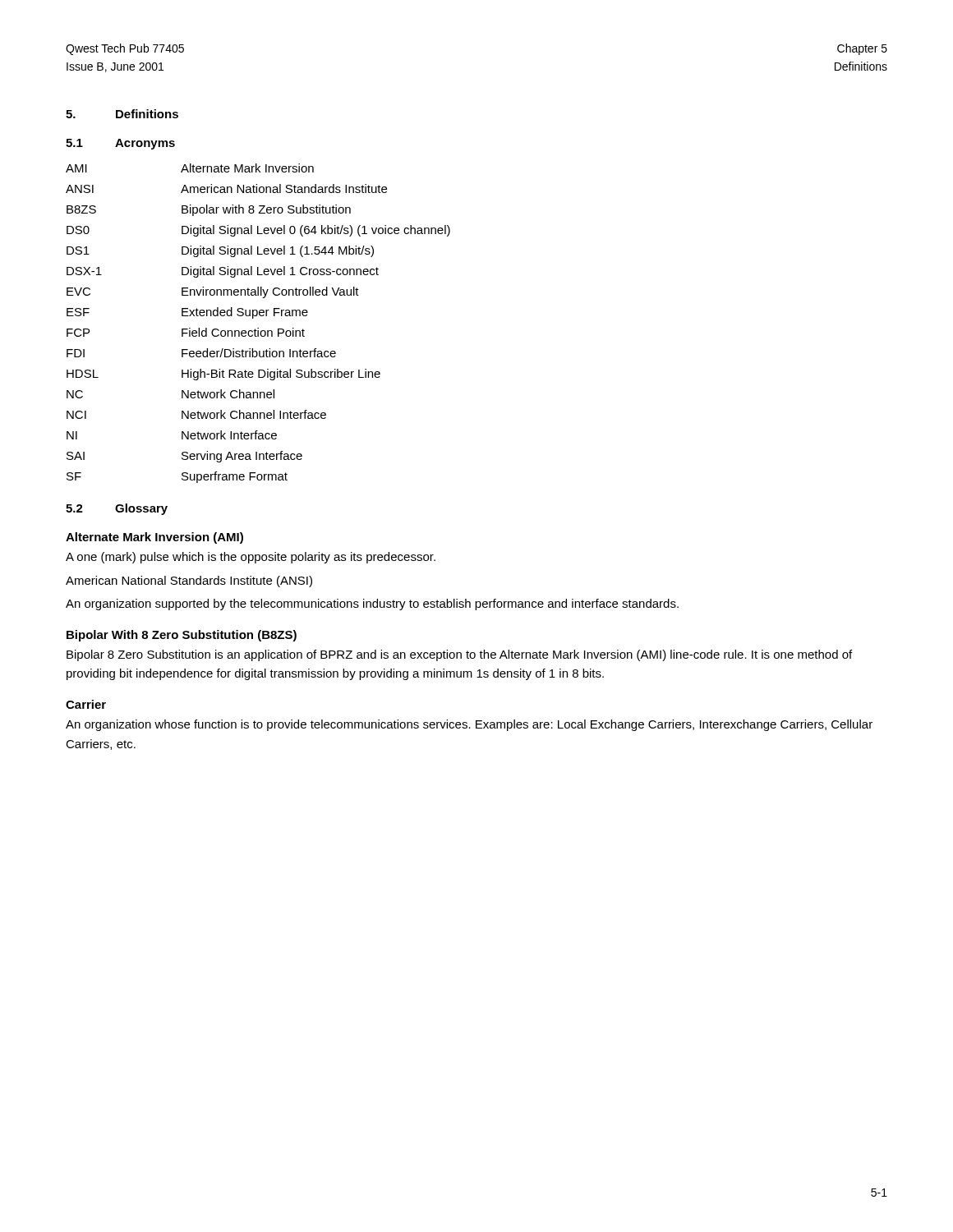Viewport: 953px width, 1232px height.
Task: Click the passage that begins "Bipolar 8 Zero Substitution"
Action: pos(459,664)
